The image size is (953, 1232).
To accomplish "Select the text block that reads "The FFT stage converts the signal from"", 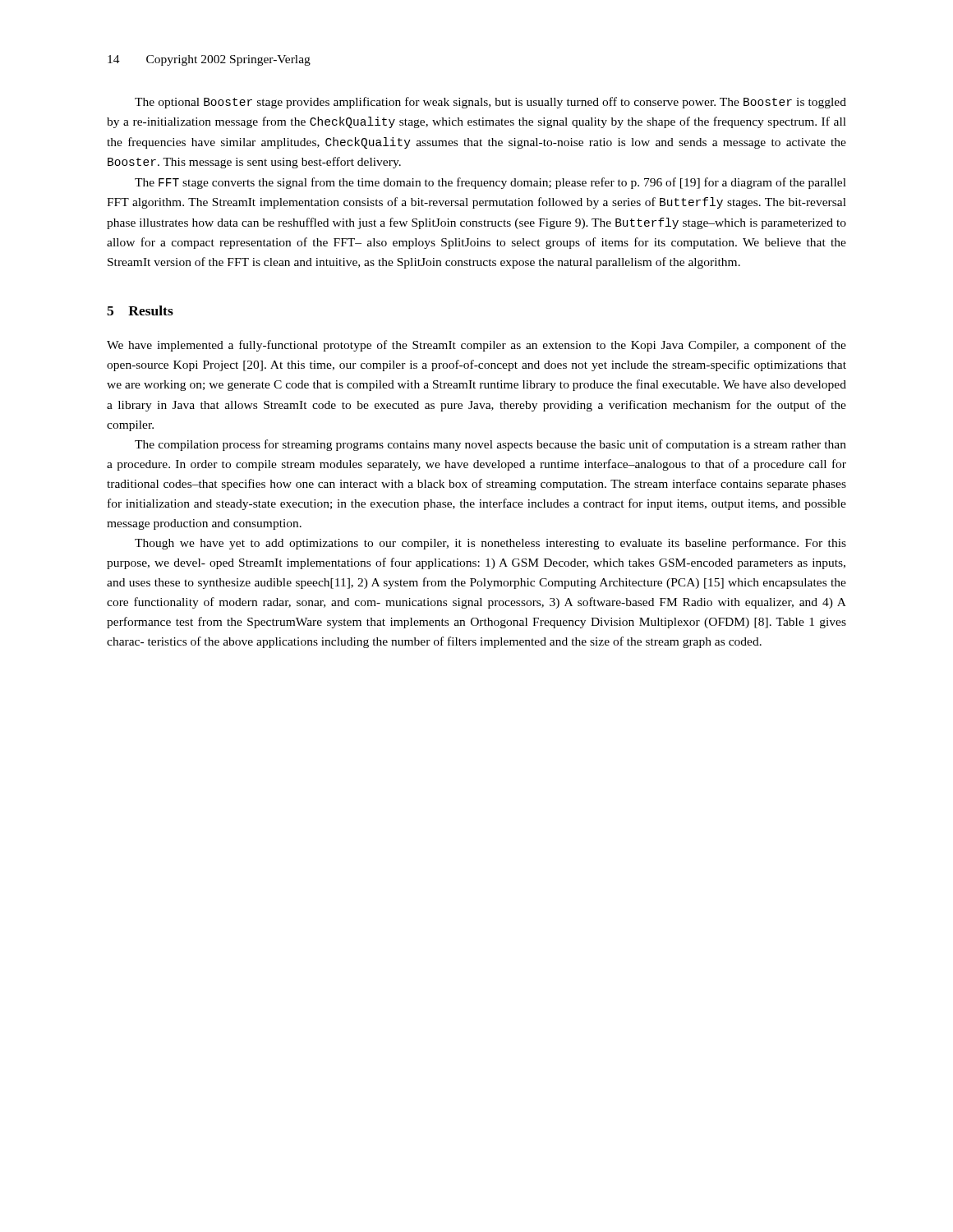I will click(x=476, y=222).
